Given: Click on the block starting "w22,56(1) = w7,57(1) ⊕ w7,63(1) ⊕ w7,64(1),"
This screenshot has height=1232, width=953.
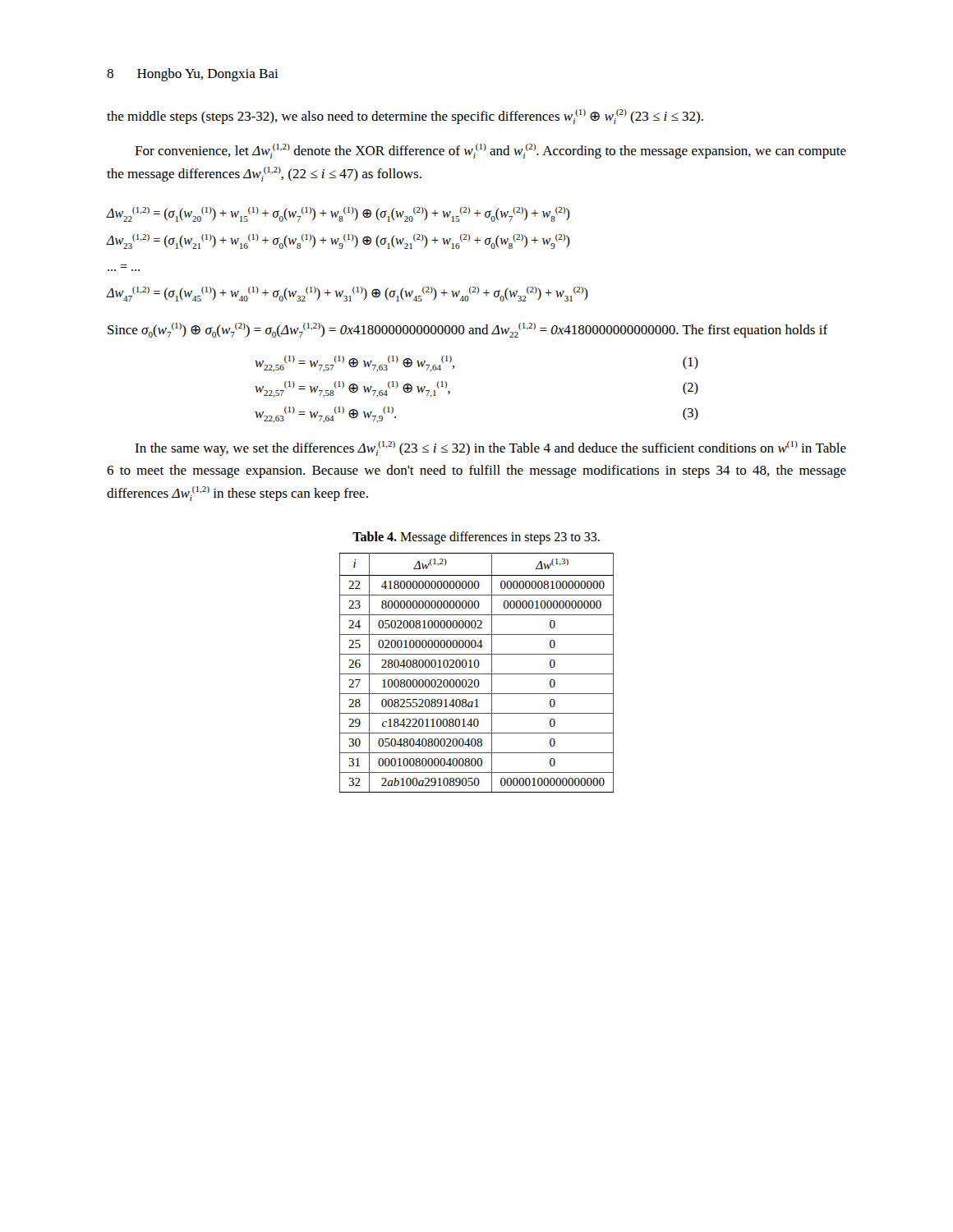Looking at the screenshot, I should 353,363.
